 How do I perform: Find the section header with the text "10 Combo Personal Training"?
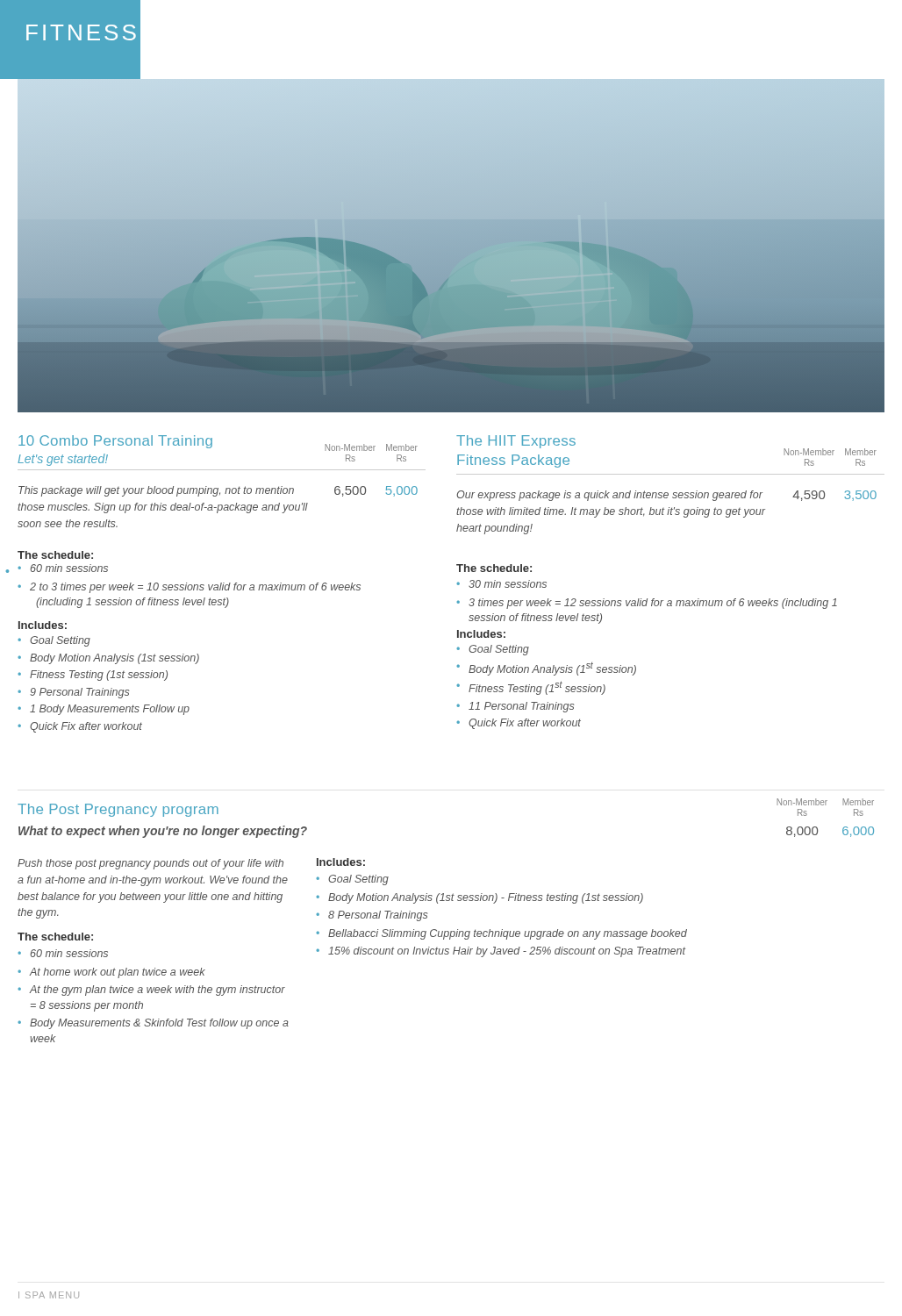tap(222, 451)
